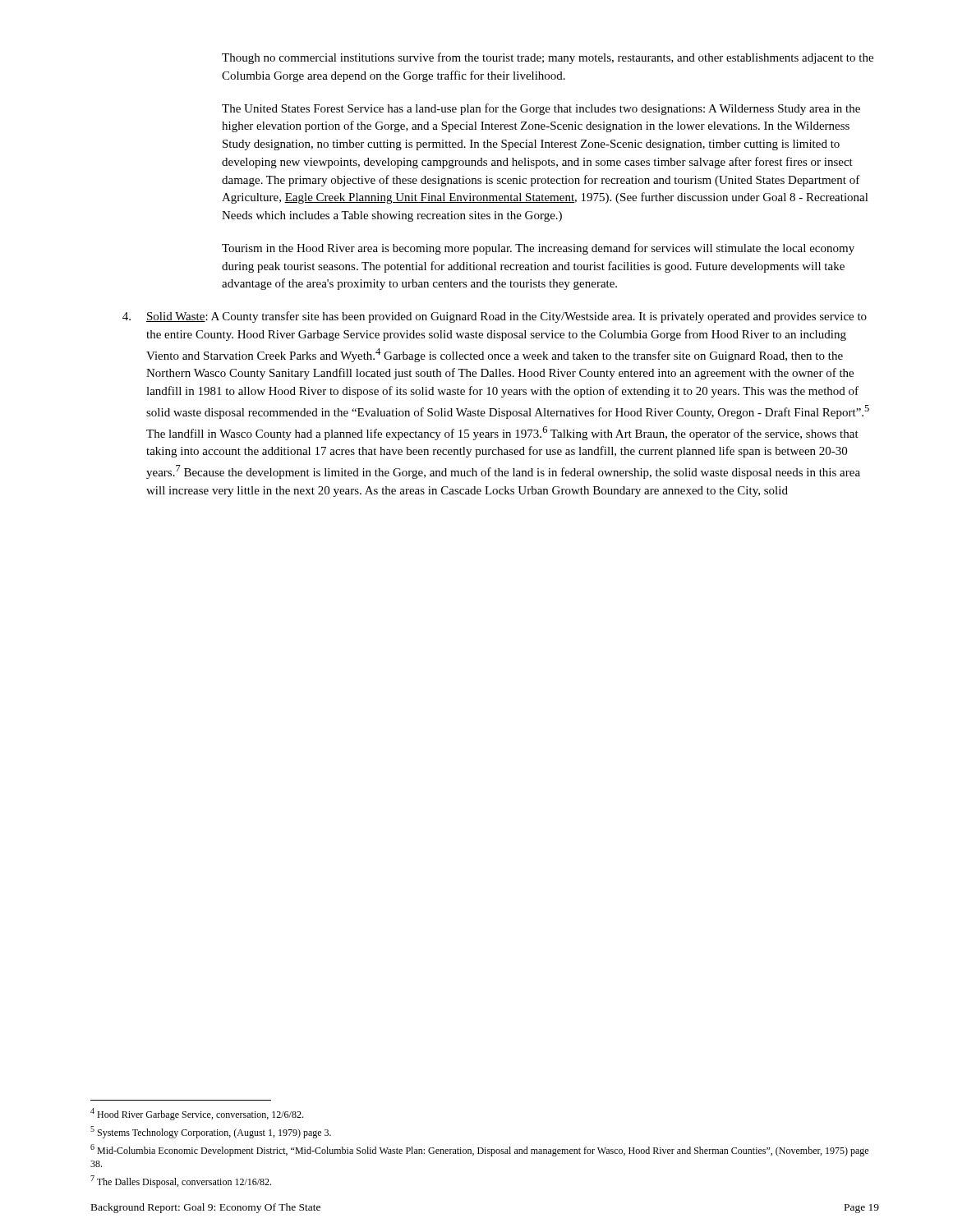Image resolution: width=953 pixels, height=1232 pixels.
Task: Find the block on this page that starts "Though no commercial institutions survive from the tourist"
Action: pyautogui.click(x=548, y=66)
